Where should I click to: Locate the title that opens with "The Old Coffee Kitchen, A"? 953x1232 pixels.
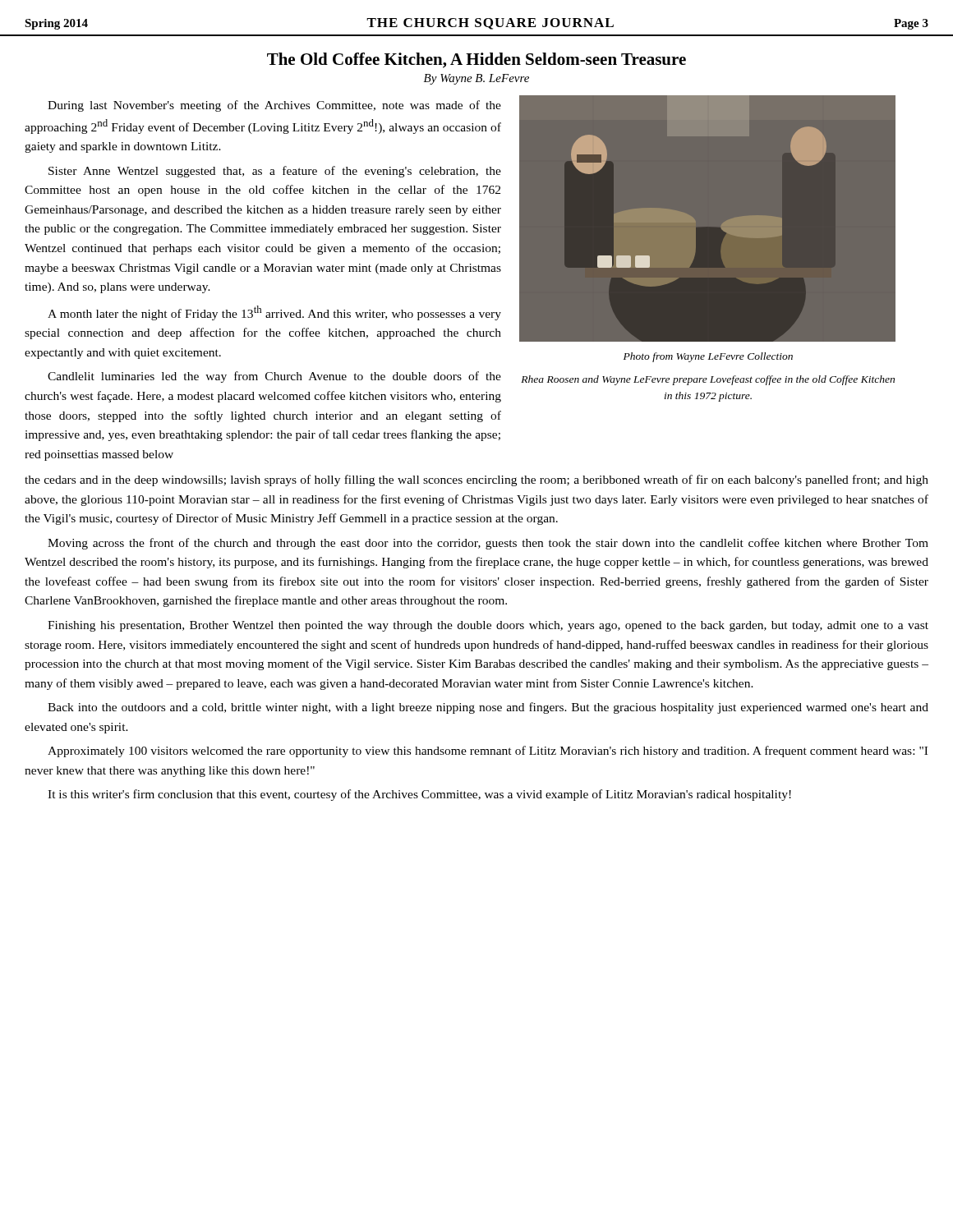tap(476, 67)
